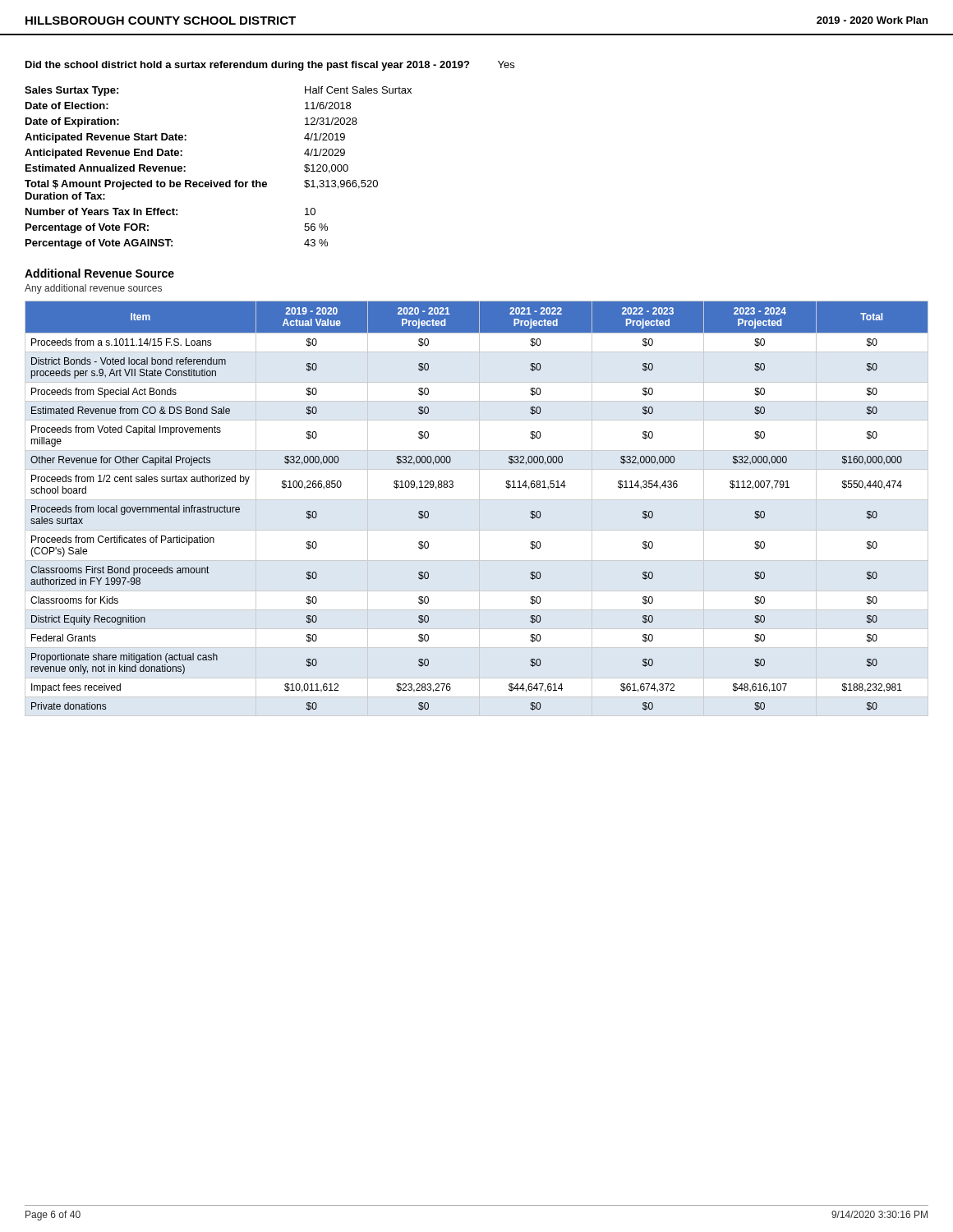Click on the text starting "Did the school district hold a surtax"

pyautogui.click(x=270, y=64)
